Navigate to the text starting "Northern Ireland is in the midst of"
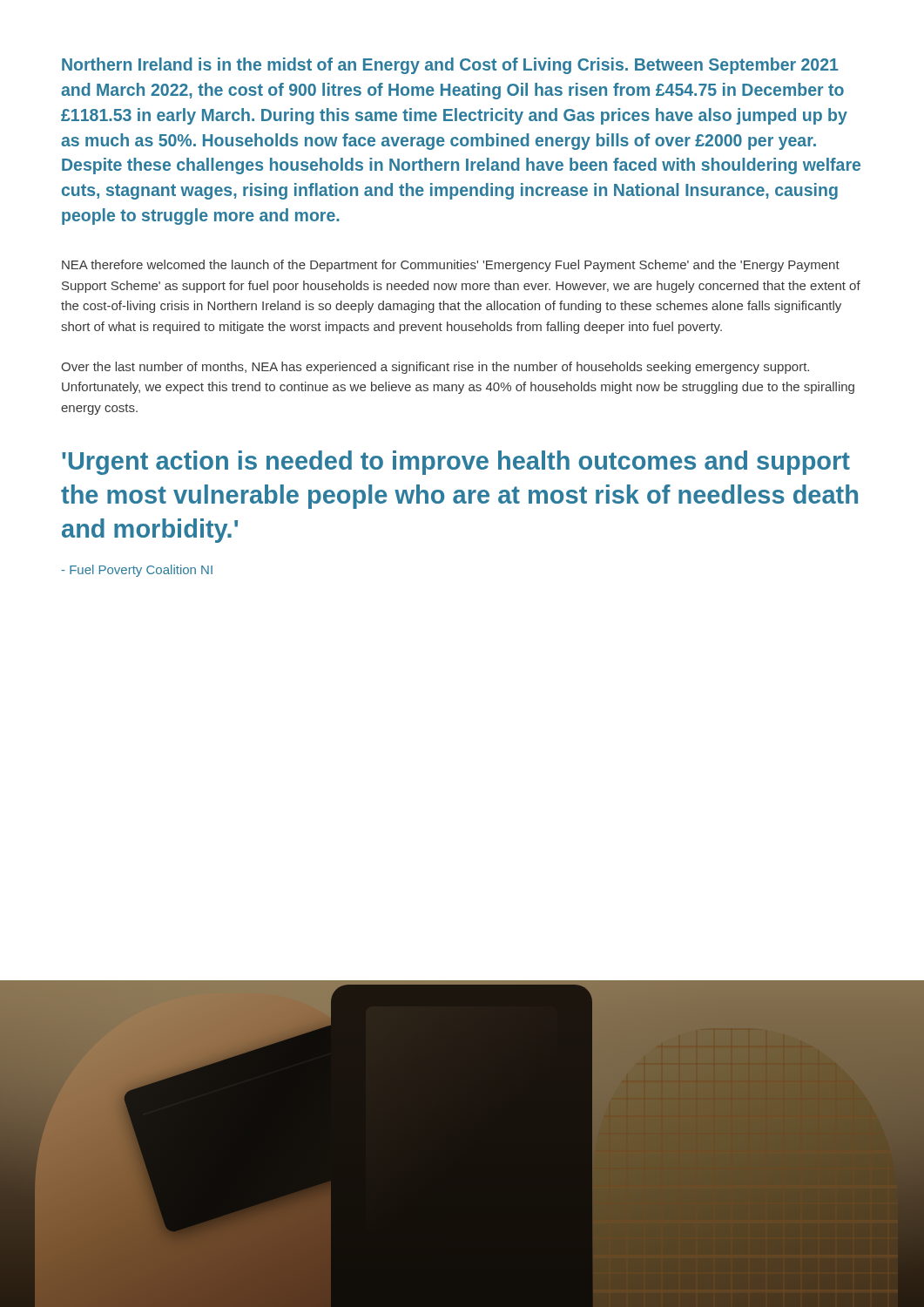The image size is (924, 1307). point(461,140)
